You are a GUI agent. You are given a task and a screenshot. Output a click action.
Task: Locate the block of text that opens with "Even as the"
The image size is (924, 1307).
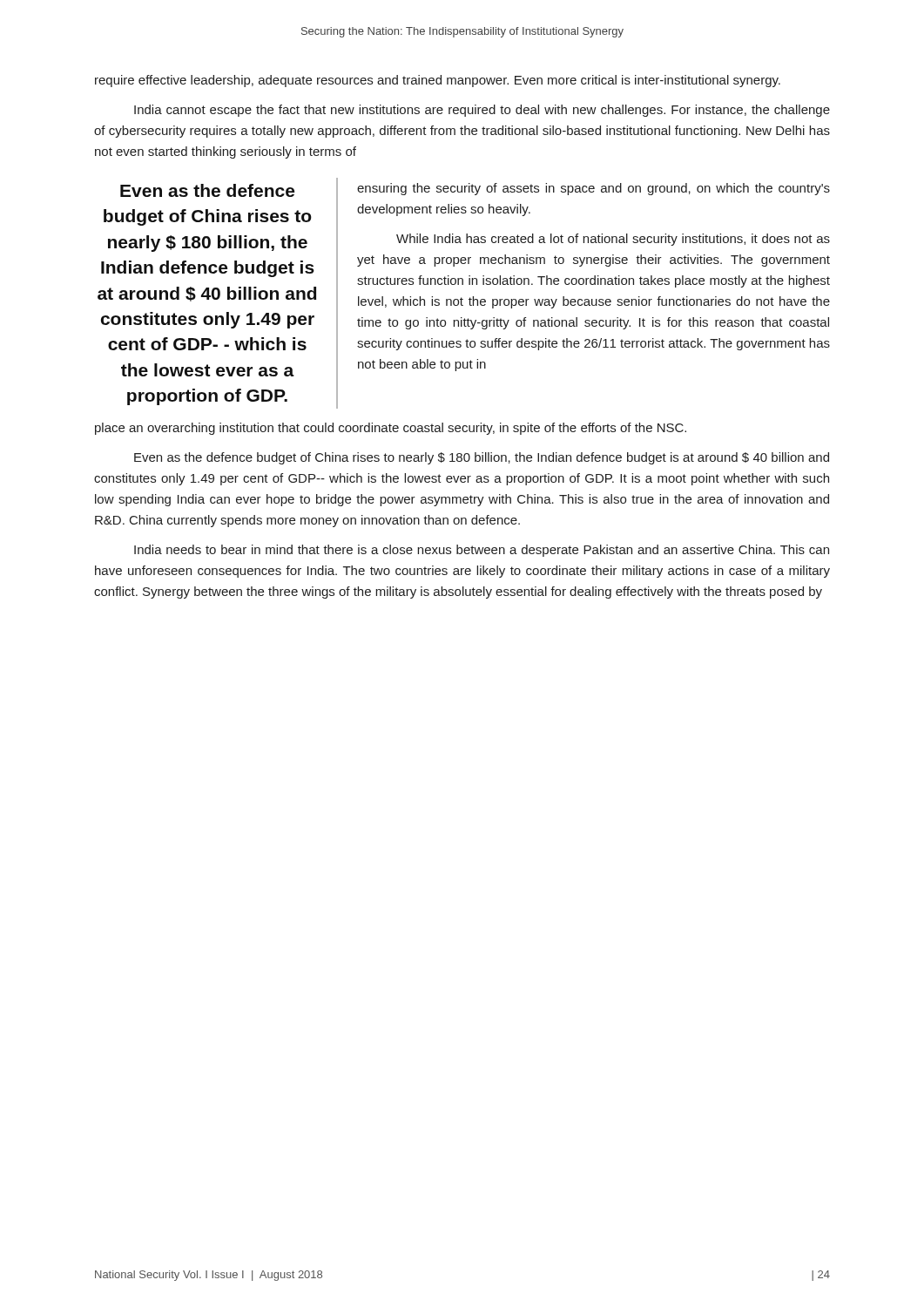click(x=207, y=293)
